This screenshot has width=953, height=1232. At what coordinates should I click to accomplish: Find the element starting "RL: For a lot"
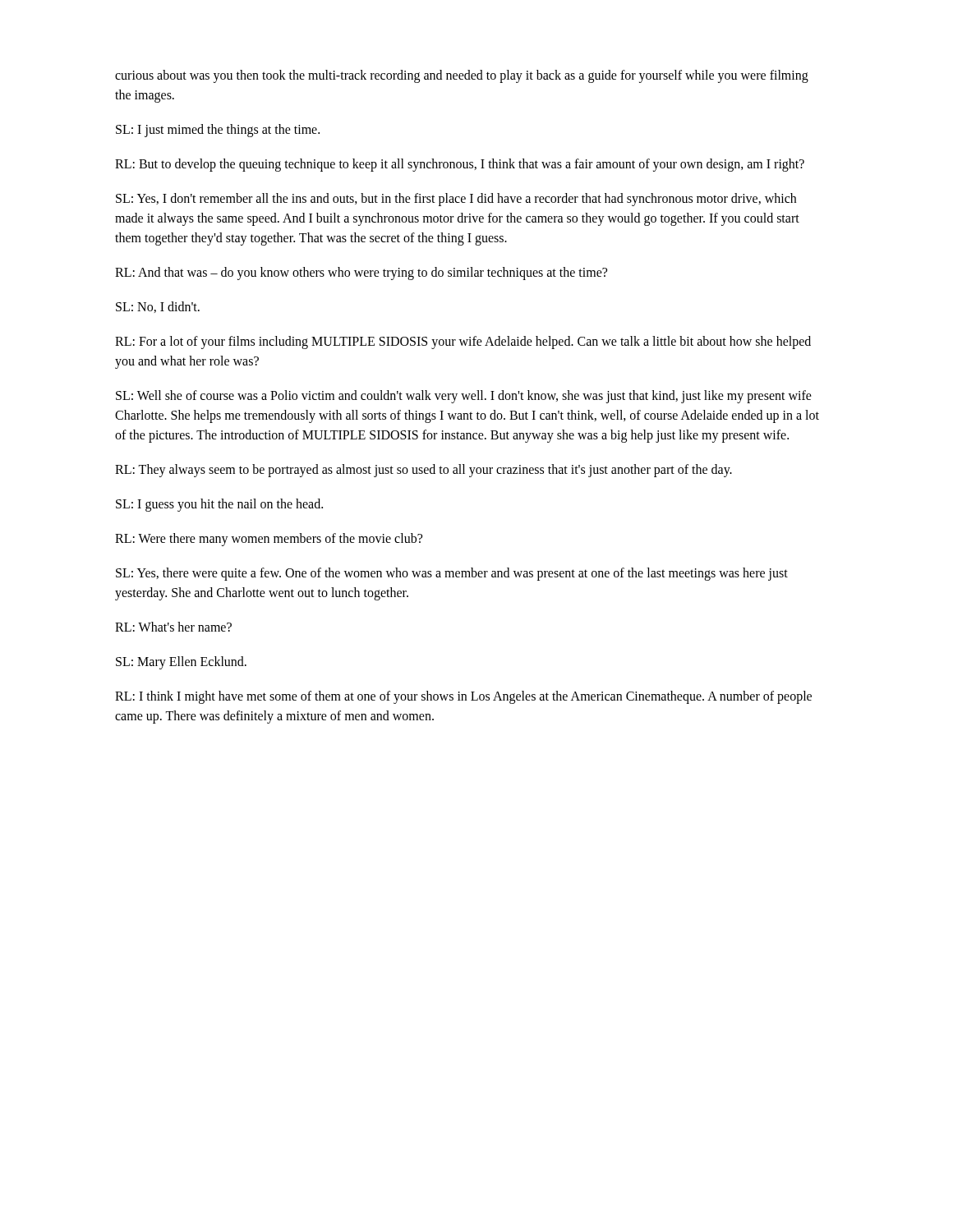[463, 351]
